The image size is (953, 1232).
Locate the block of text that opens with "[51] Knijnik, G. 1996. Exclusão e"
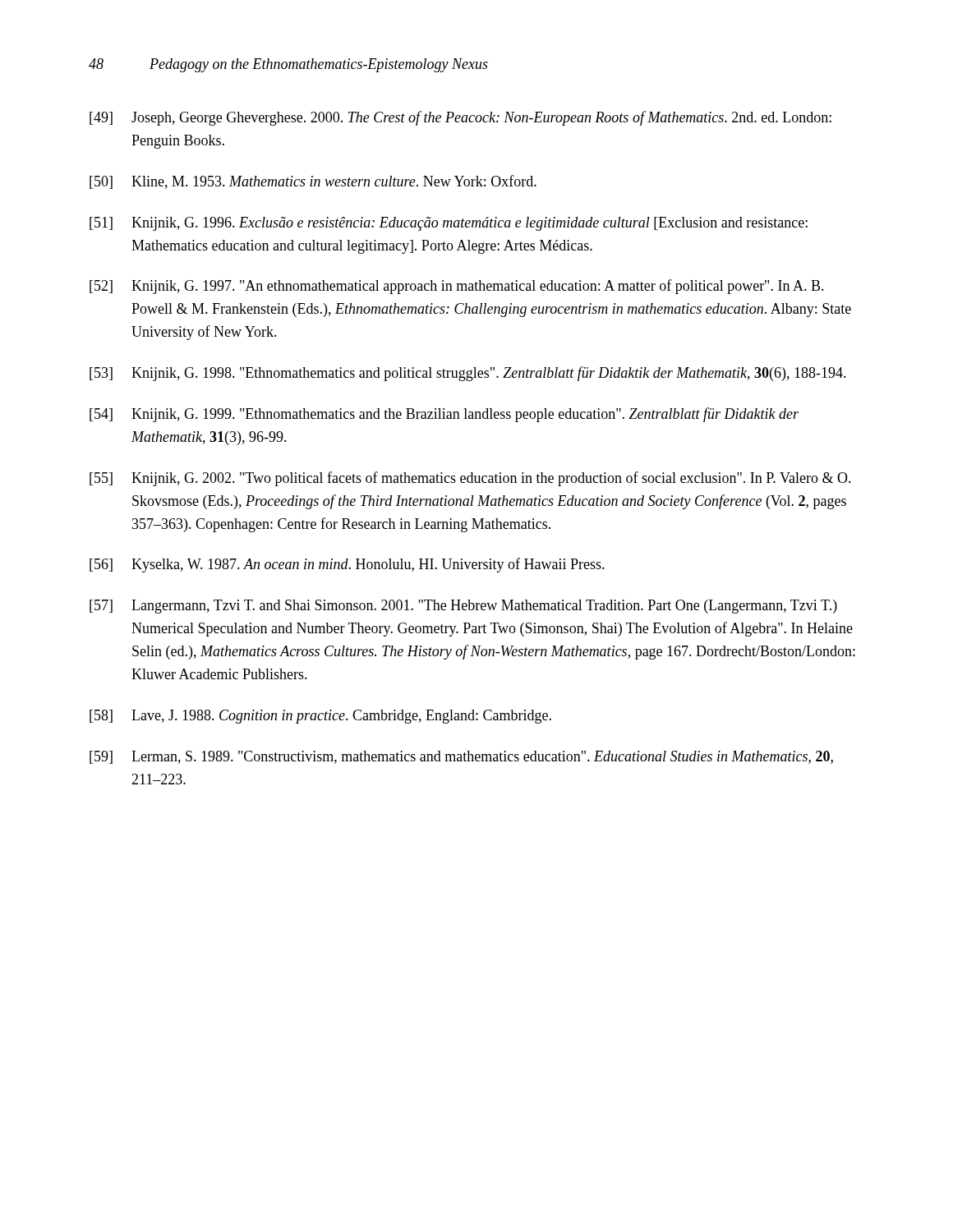click(476, 235)
